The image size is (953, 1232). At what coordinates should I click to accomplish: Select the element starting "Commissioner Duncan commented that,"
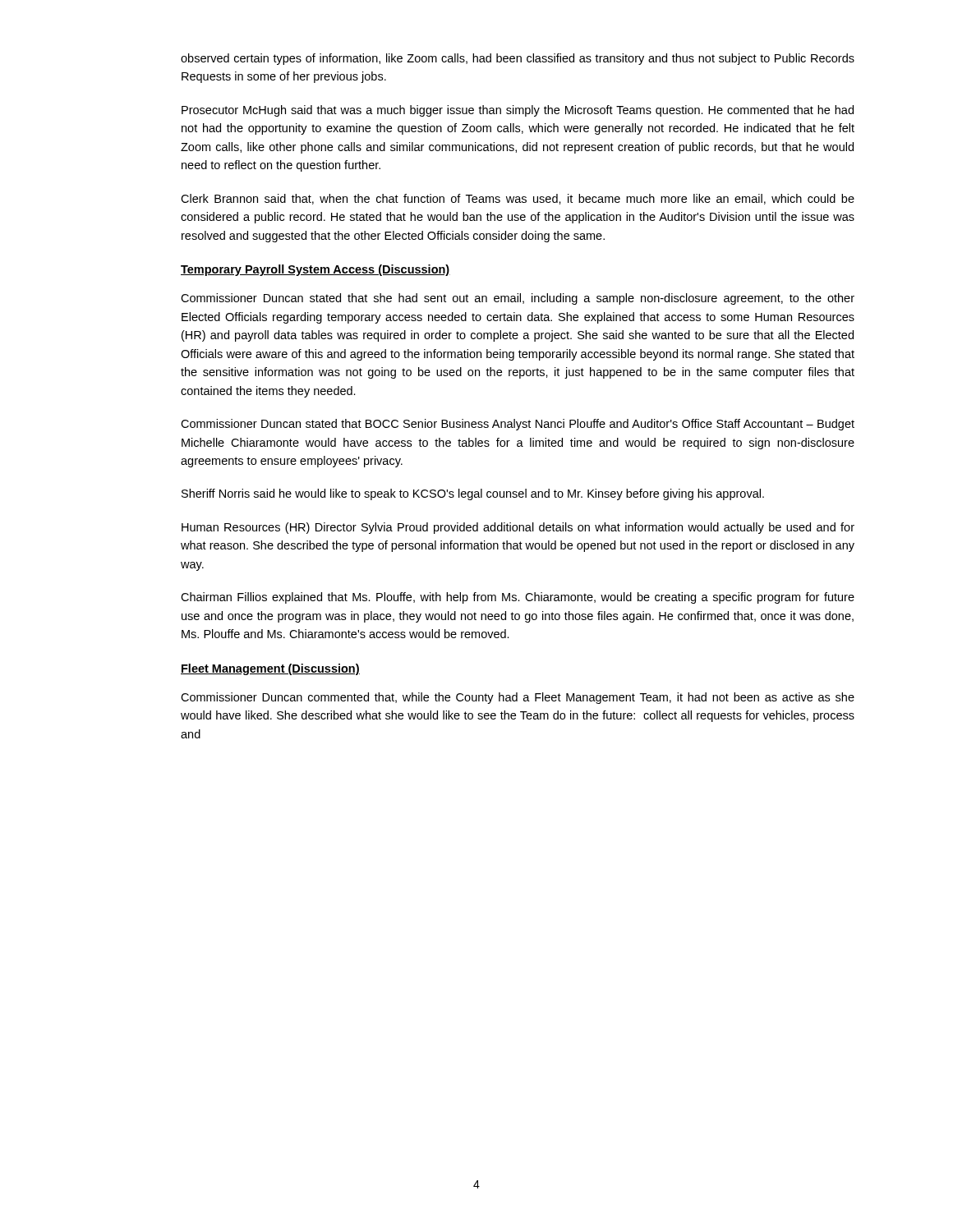click(x=518, y=716)
